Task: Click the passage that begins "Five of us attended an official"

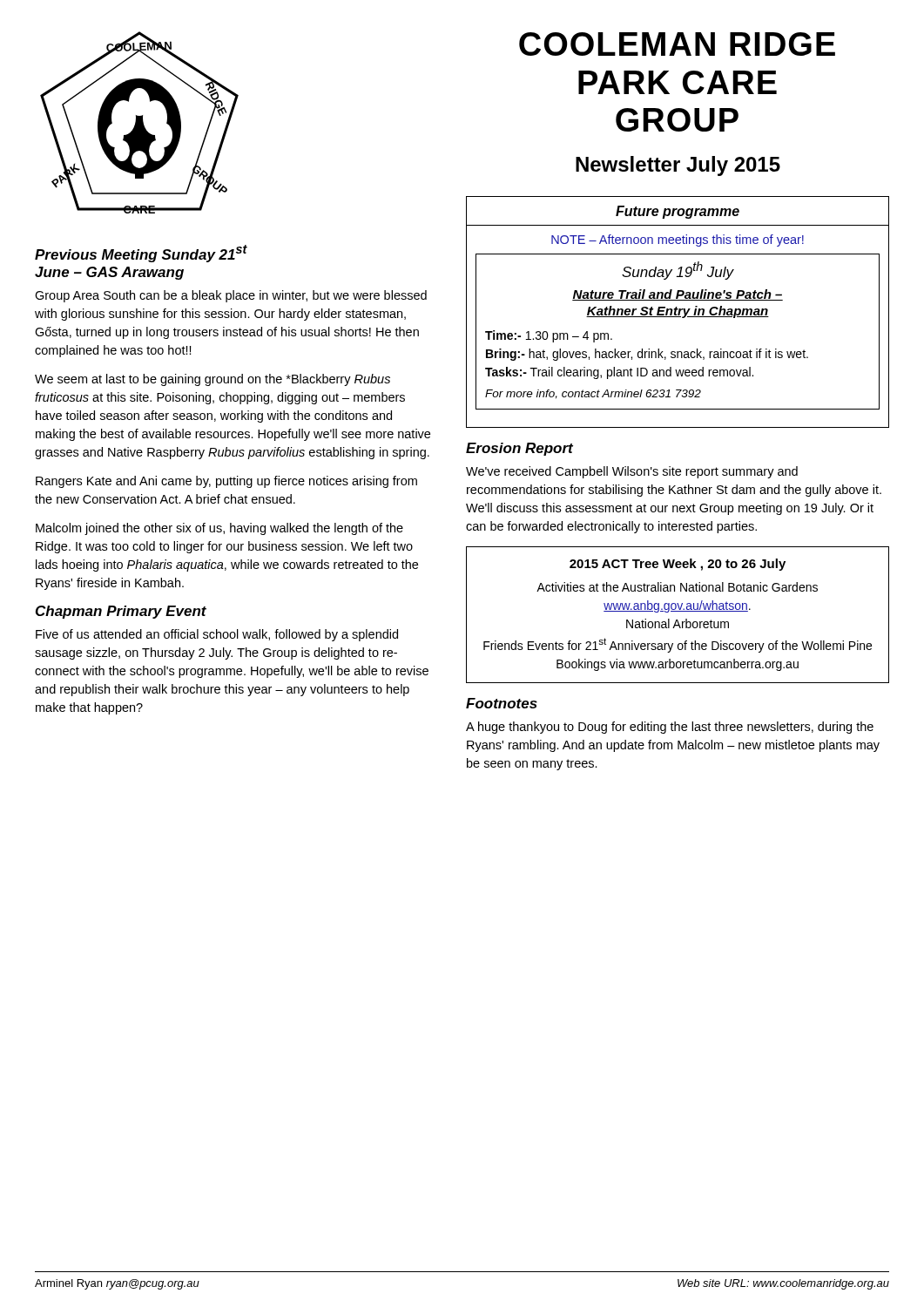Action: (232, 671)
